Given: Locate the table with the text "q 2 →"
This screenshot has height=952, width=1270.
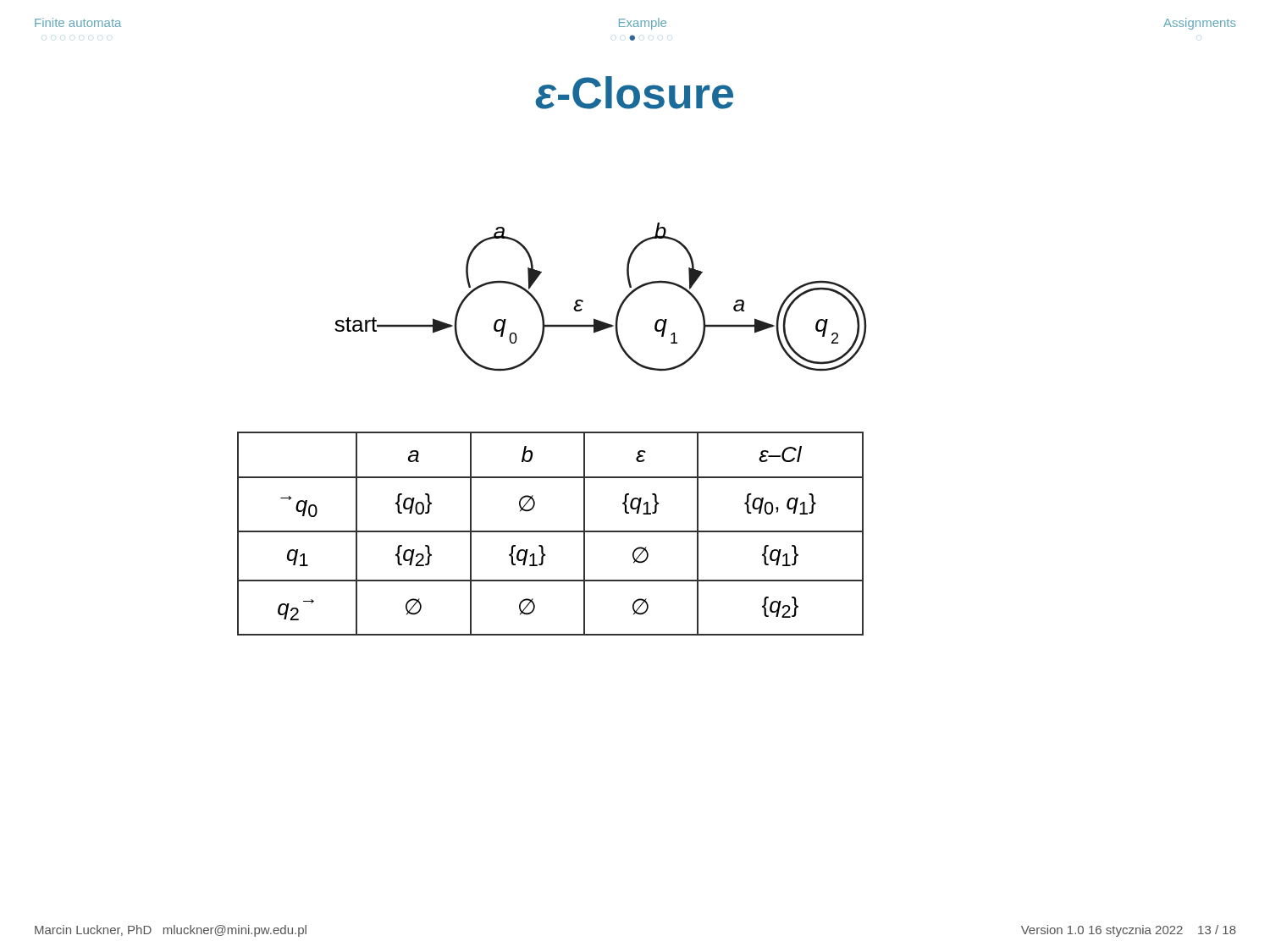Looking at the screenshot, I should point(550,533).
